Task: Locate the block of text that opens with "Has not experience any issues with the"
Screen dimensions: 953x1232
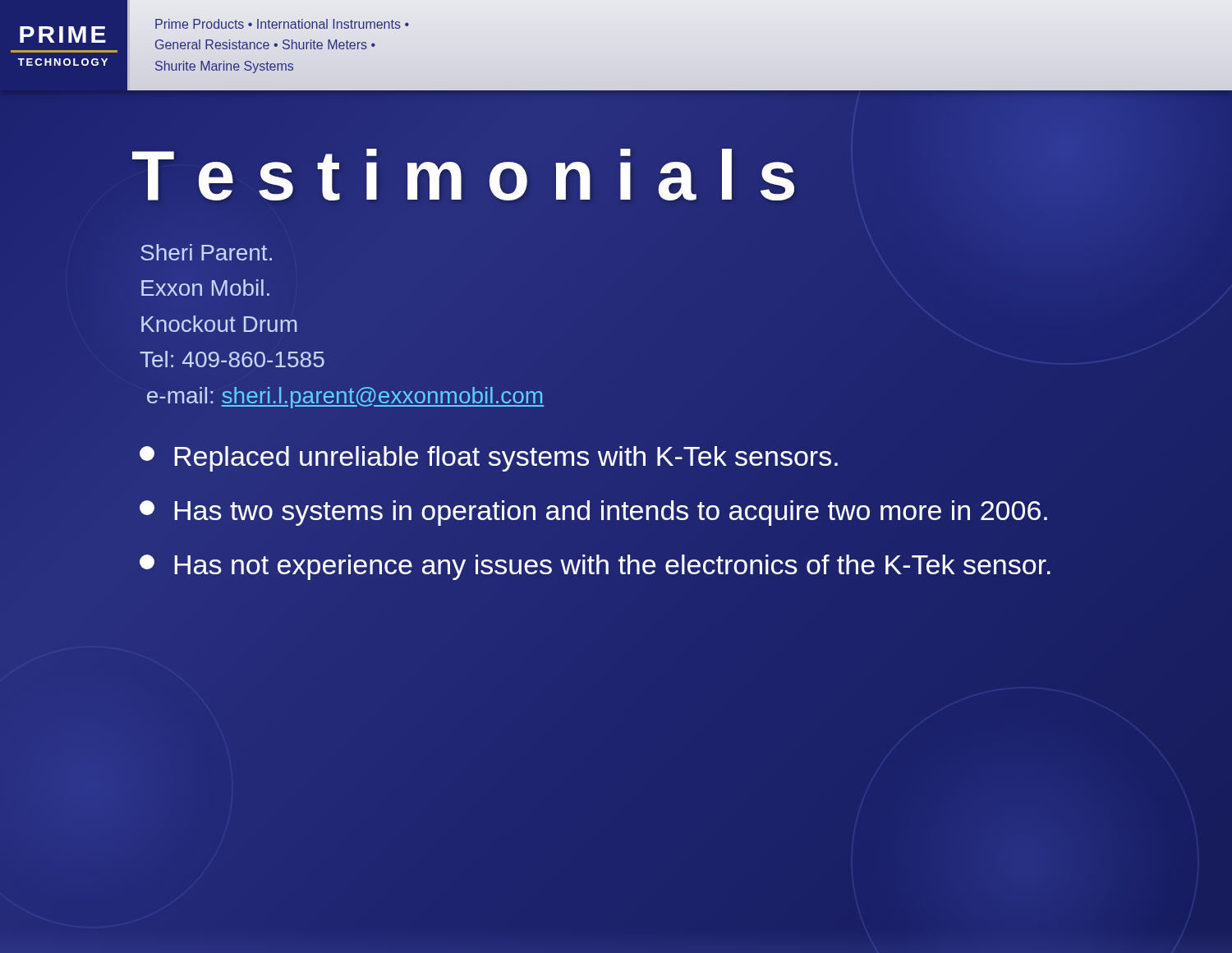Action: pyautogui.click(x=645, y=565)
